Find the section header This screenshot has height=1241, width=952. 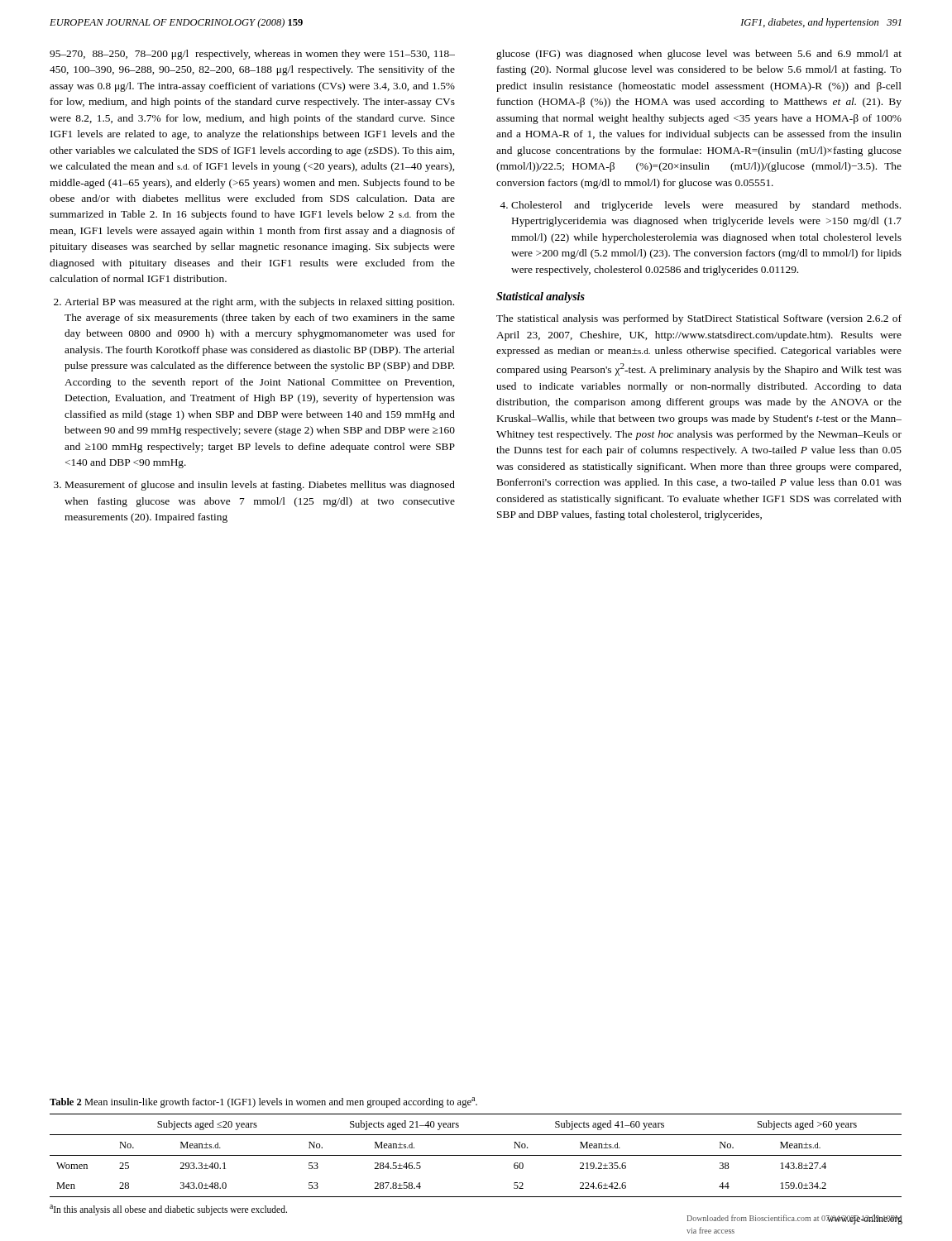(540, 297)
